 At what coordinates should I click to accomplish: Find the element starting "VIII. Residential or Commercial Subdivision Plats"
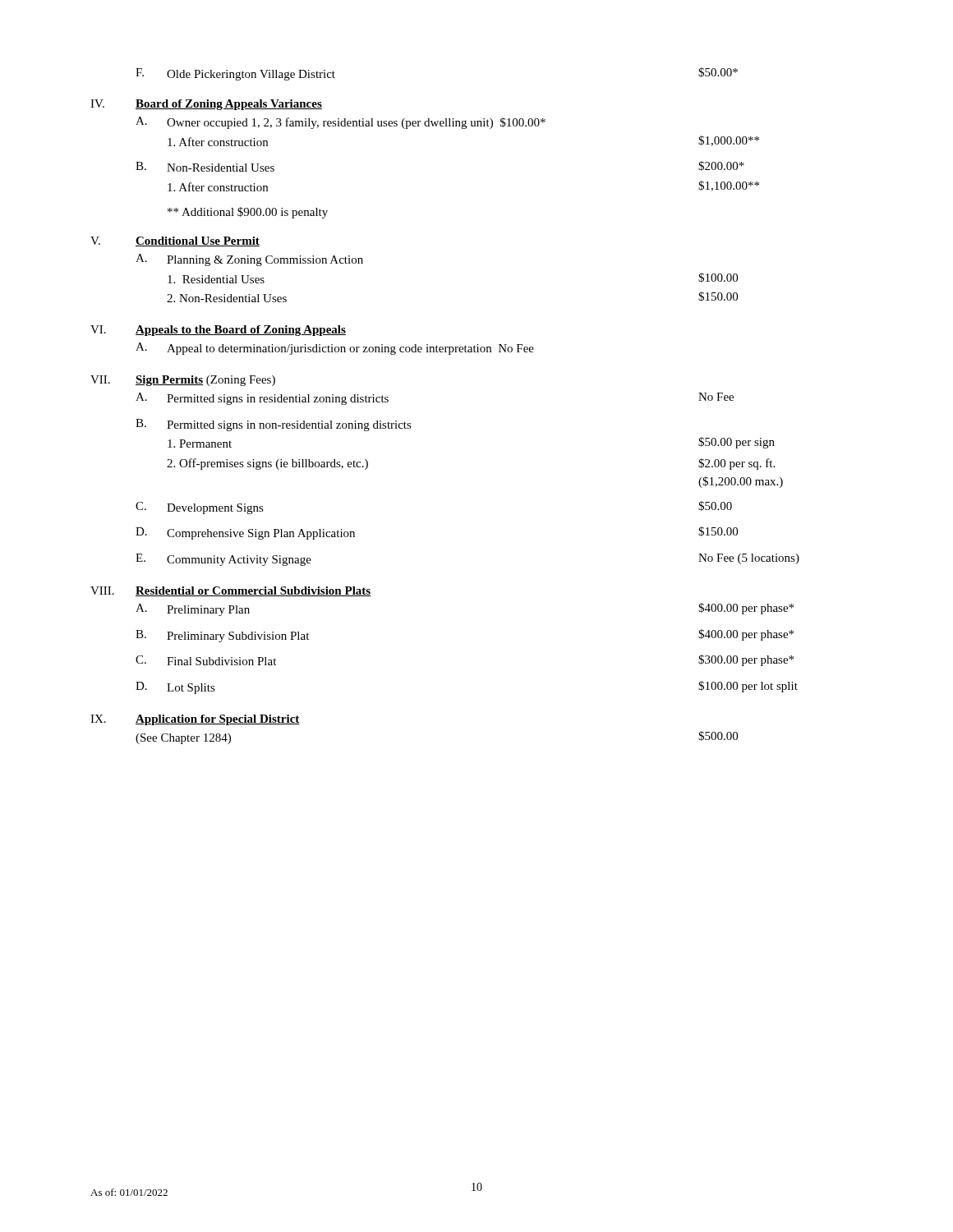(230, 591)
